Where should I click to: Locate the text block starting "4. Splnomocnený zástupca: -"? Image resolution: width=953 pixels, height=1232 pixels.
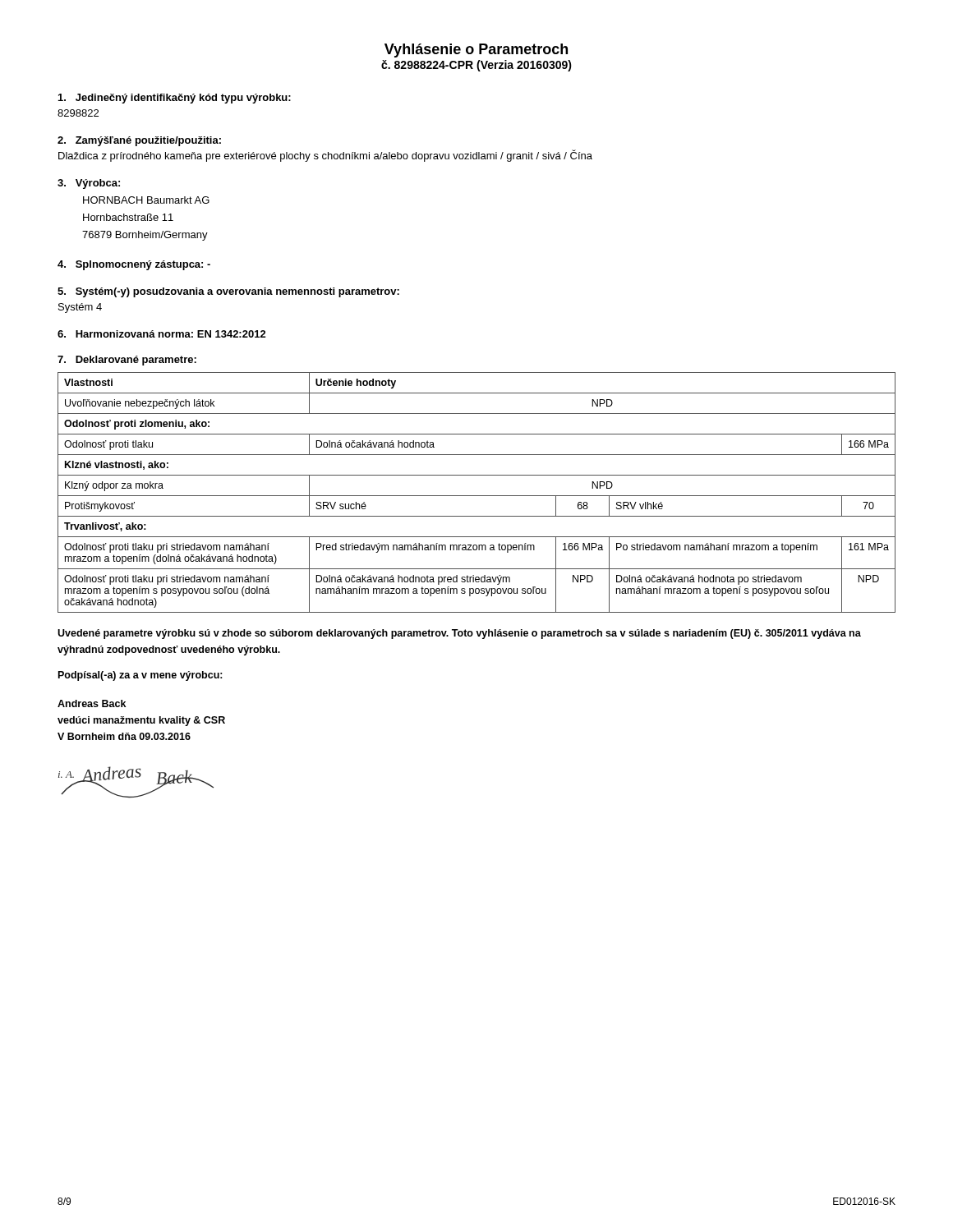(134, 264)
